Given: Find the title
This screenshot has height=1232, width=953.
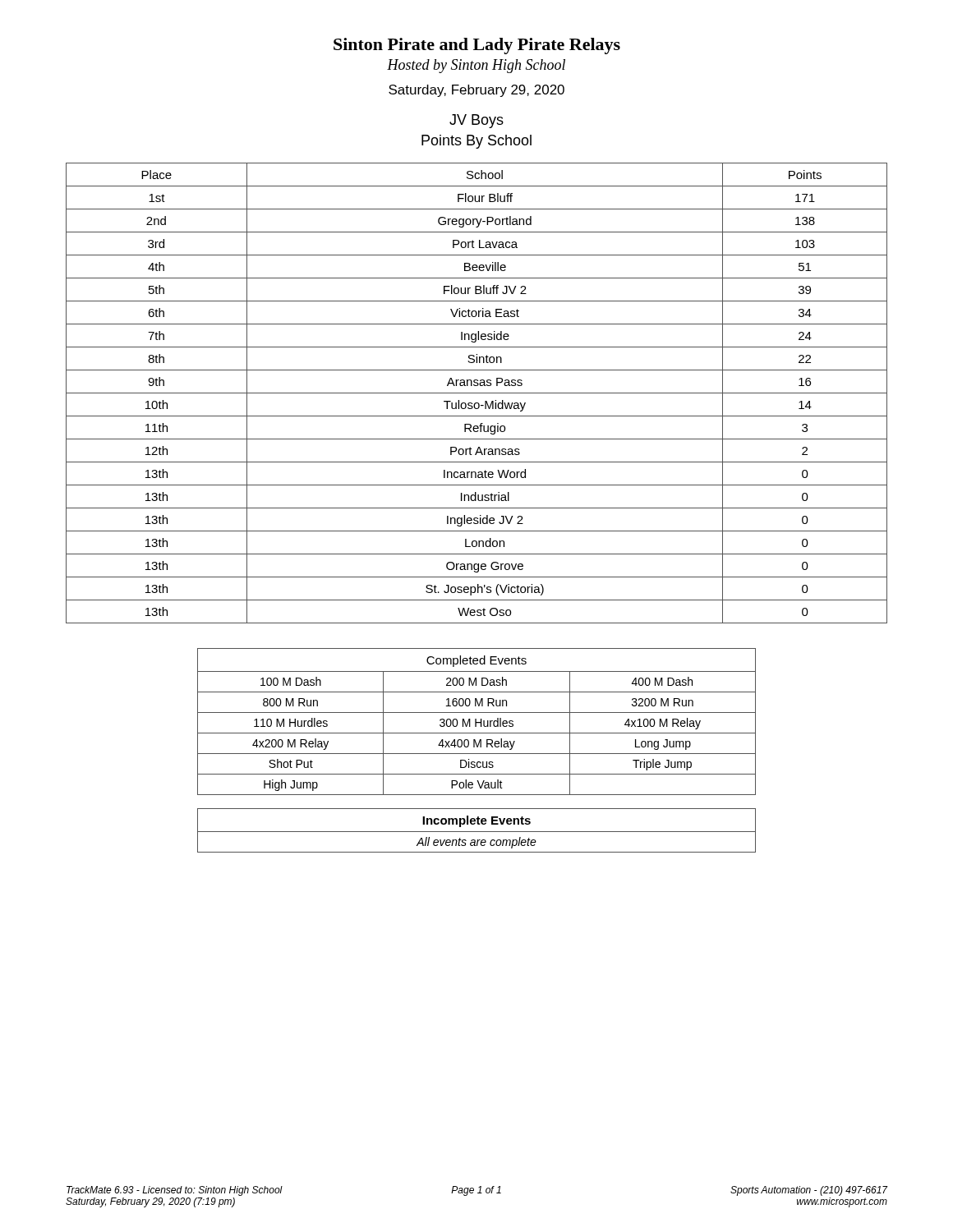Looking at the screenshot, I should pos(476,53).
